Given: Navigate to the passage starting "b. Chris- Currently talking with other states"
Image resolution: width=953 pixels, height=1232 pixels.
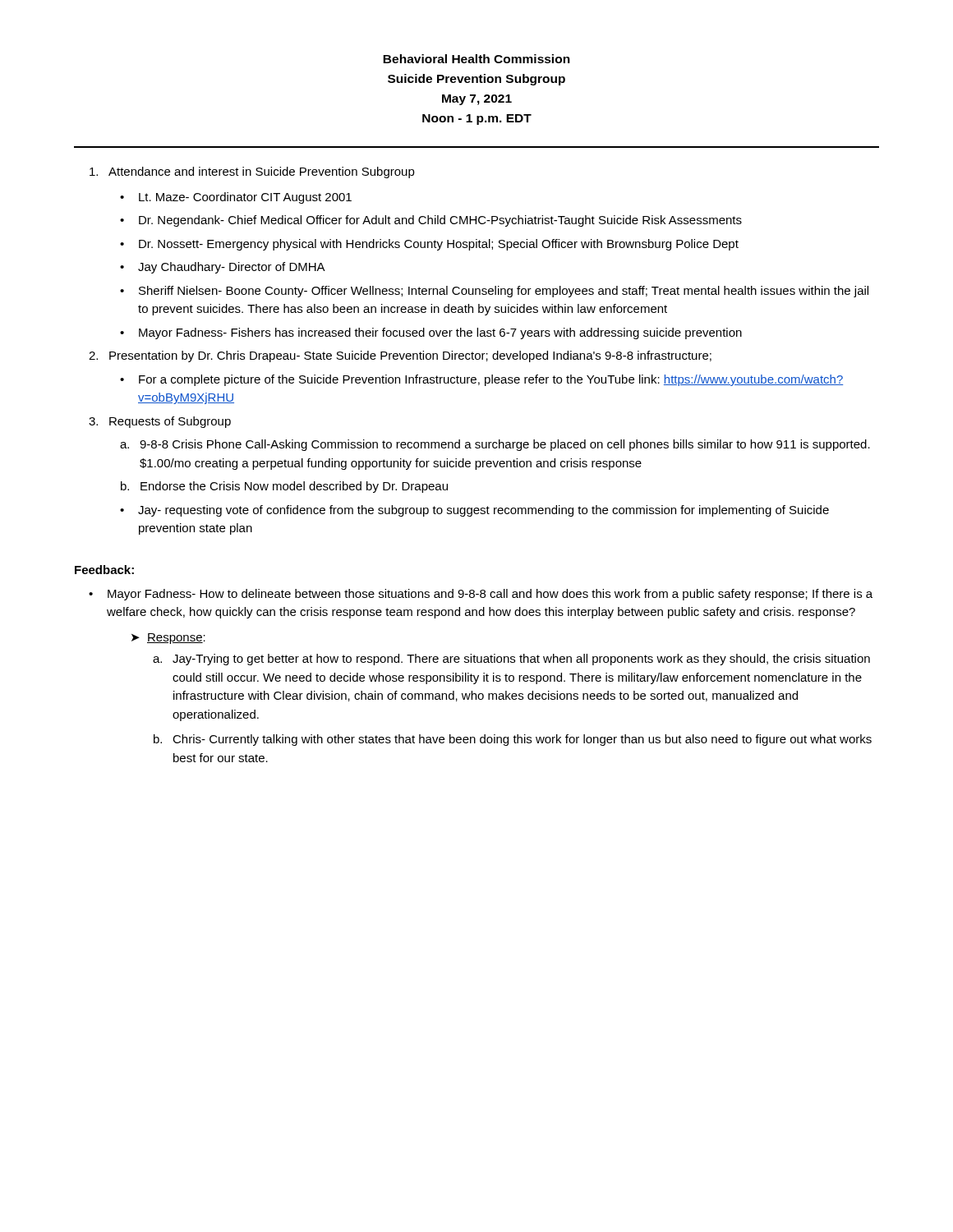Looking at the screenshot, I should (512, 747).
